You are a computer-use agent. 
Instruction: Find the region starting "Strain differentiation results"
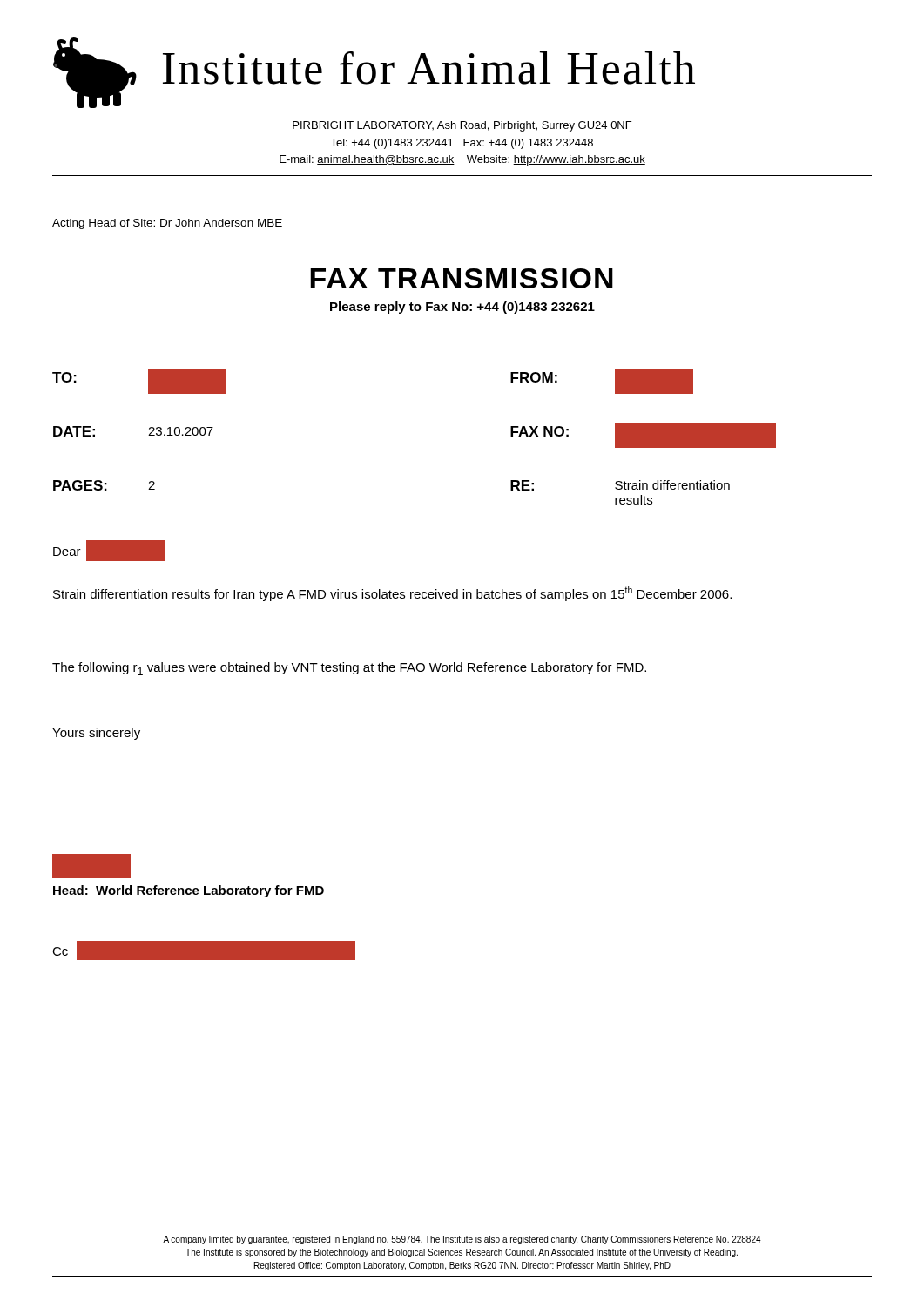pyautogui.click(x=393, y=593)
